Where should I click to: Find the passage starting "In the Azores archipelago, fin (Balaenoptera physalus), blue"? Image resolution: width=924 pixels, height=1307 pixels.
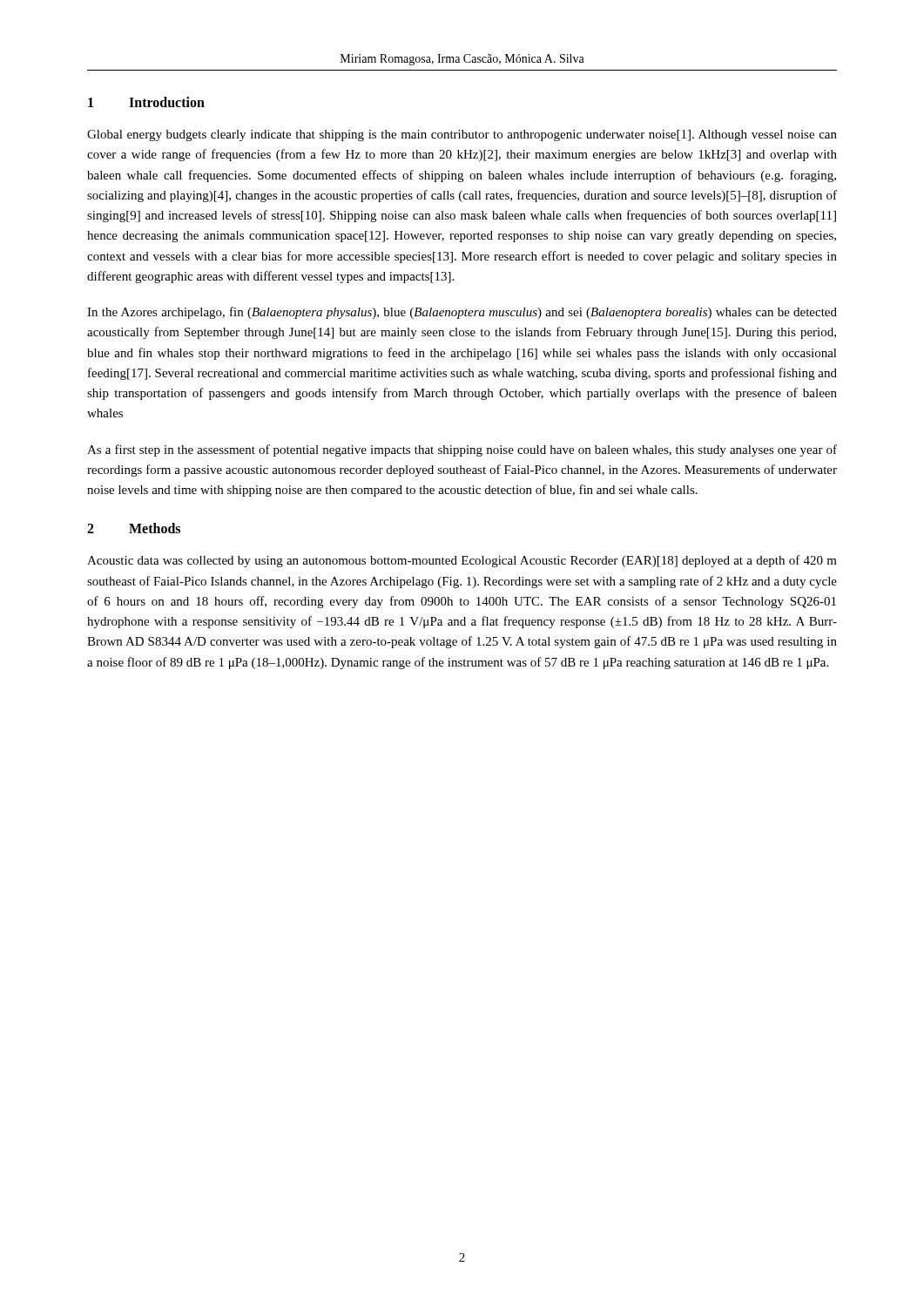(x=462, y=363)
